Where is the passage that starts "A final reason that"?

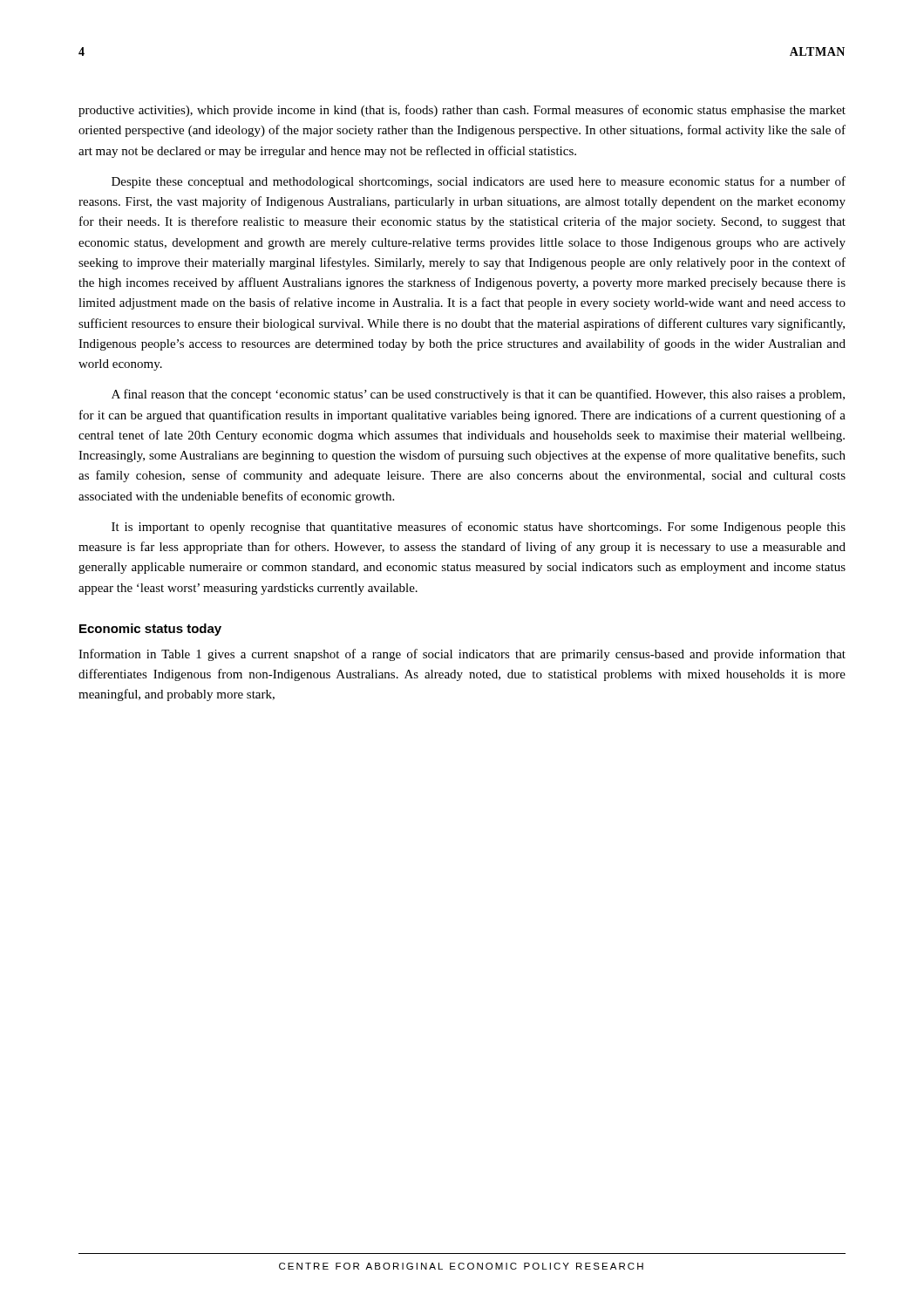tap(462, 446)
